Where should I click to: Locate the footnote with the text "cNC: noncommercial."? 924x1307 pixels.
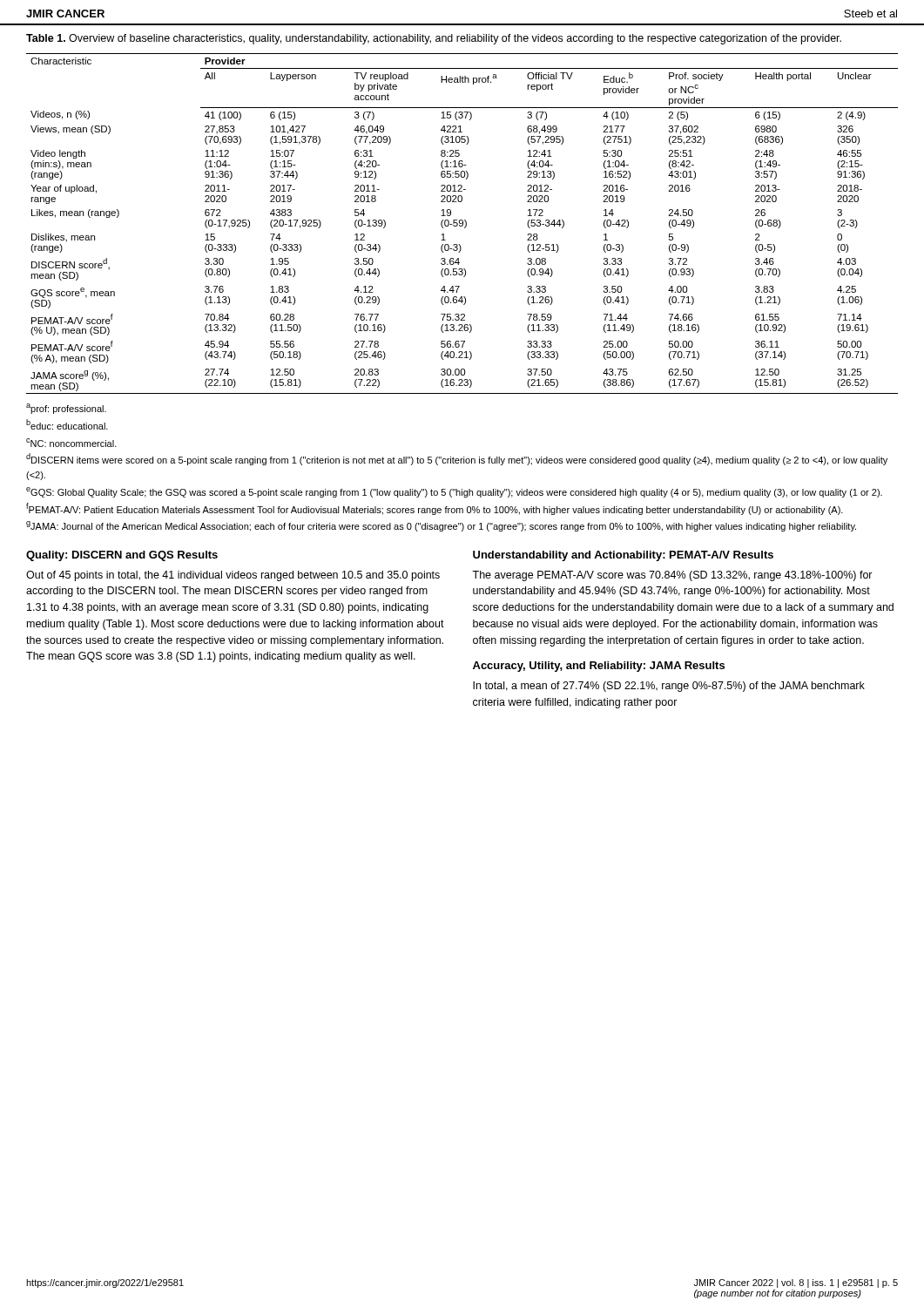[72, 442]
